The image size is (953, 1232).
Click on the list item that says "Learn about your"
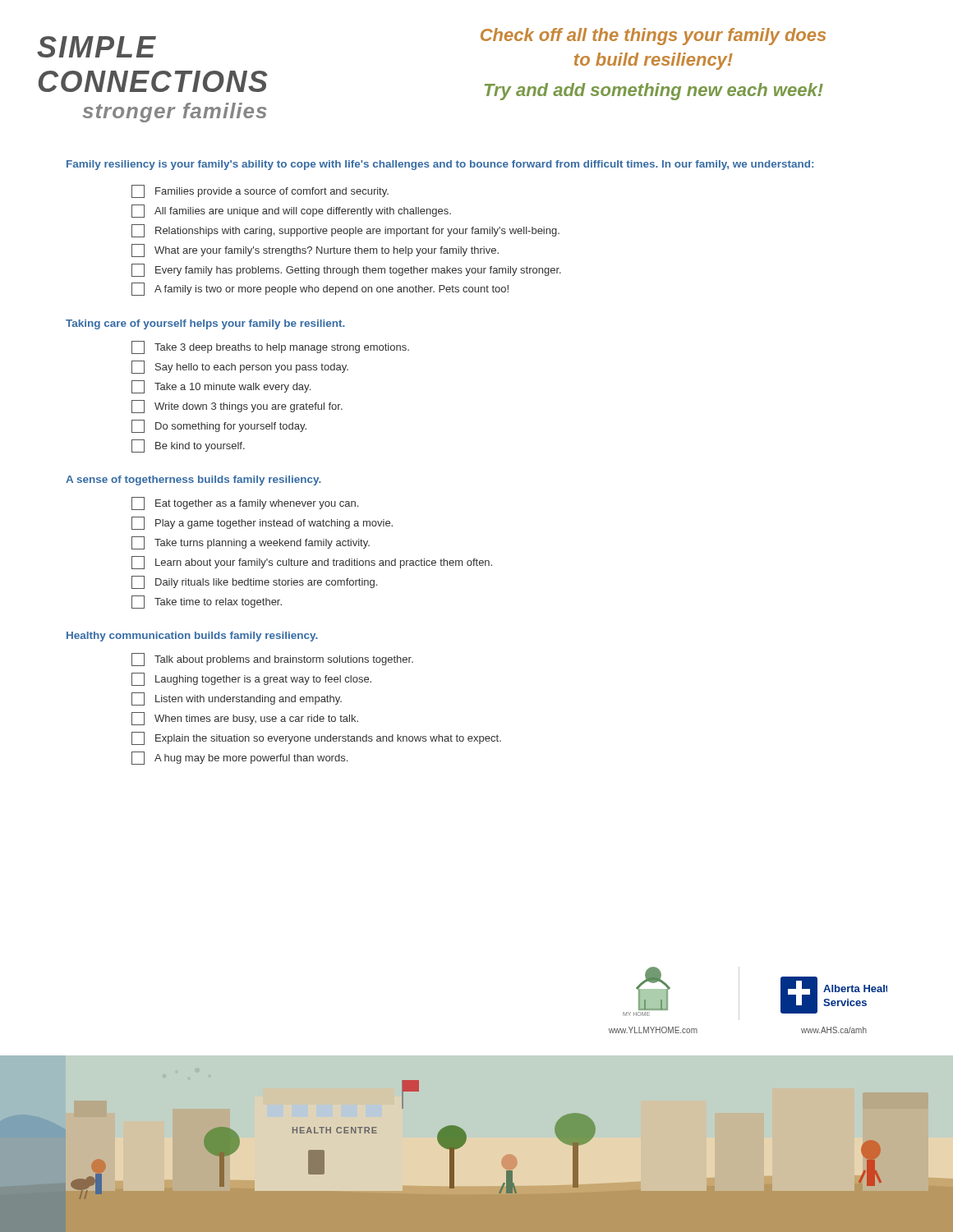[x=312, y=563]
